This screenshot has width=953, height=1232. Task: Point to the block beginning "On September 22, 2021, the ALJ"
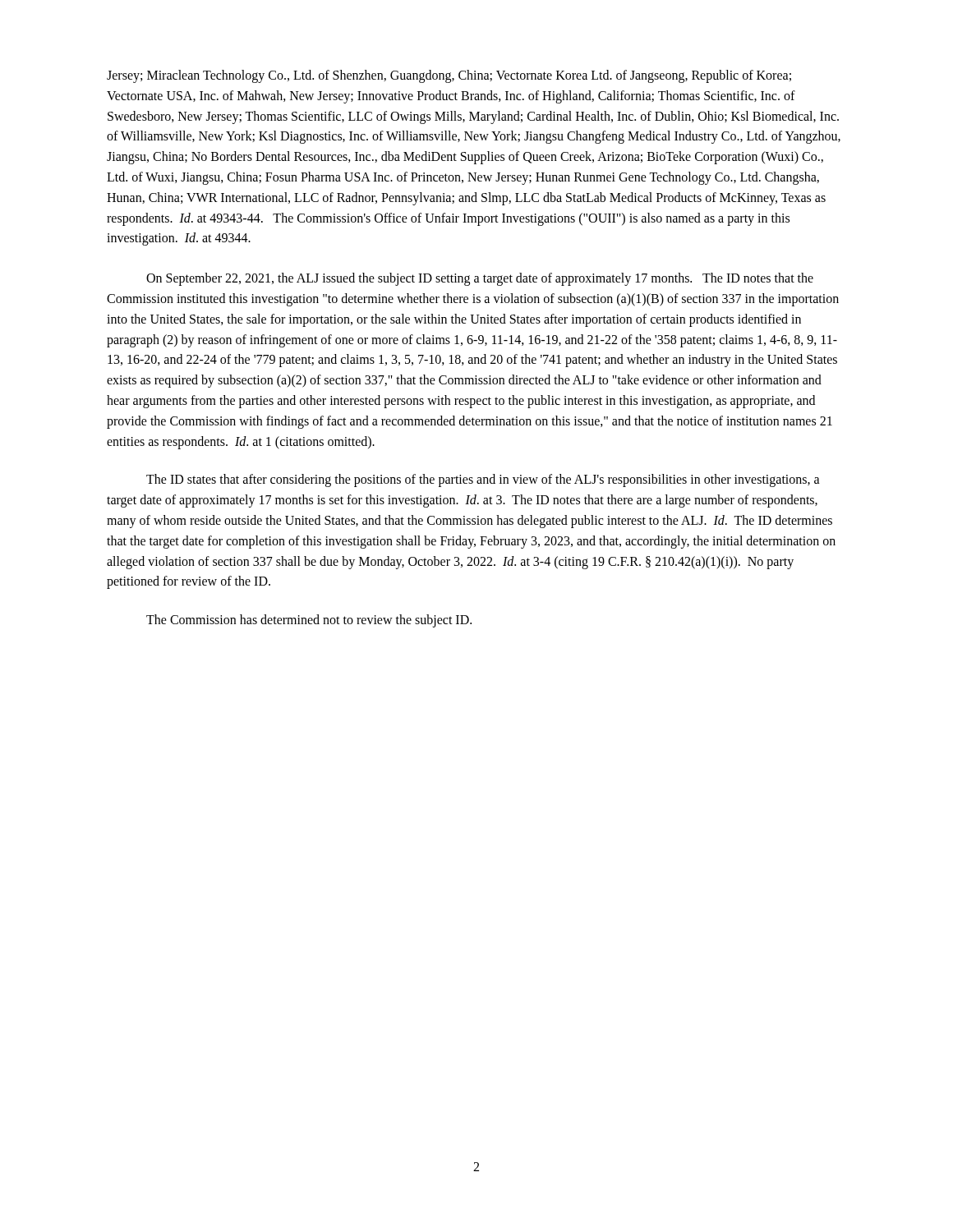click(x=473, y=360)
